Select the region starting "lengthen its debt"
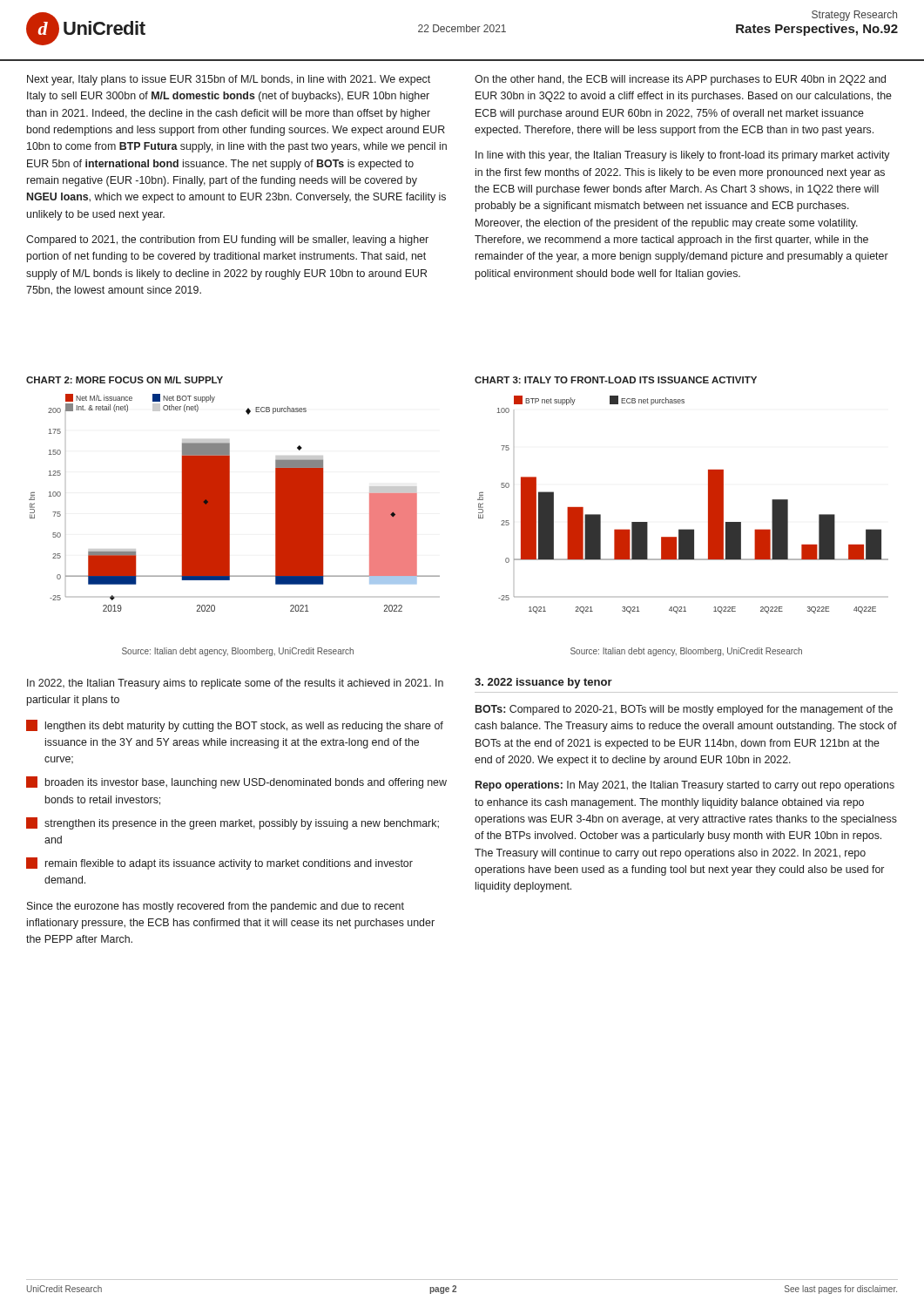This screenshot has width=924, height=1307. pos(238,743)
